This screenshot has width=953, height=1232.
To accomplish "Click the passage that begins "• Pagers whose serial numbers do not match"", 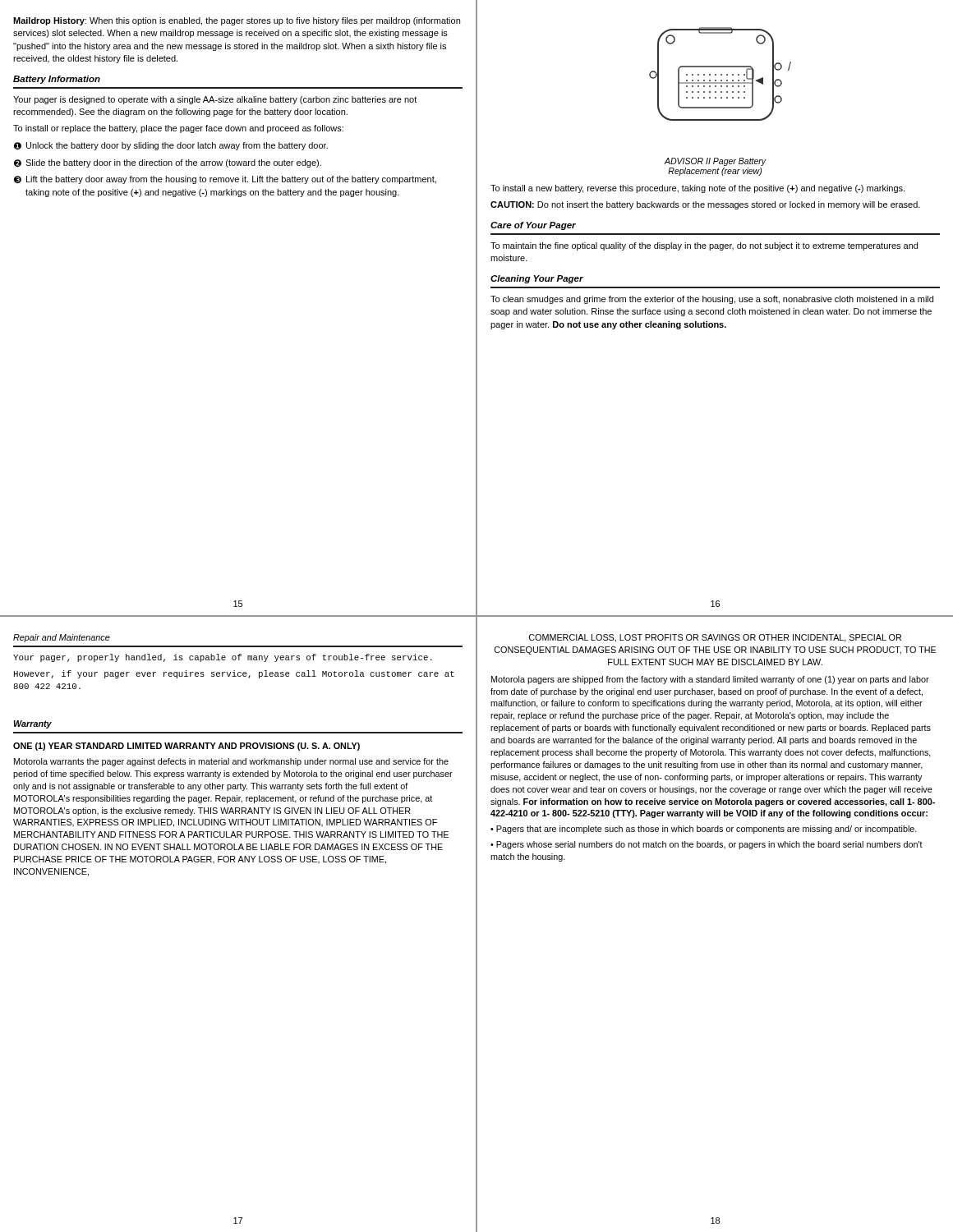I will [706, 851].
